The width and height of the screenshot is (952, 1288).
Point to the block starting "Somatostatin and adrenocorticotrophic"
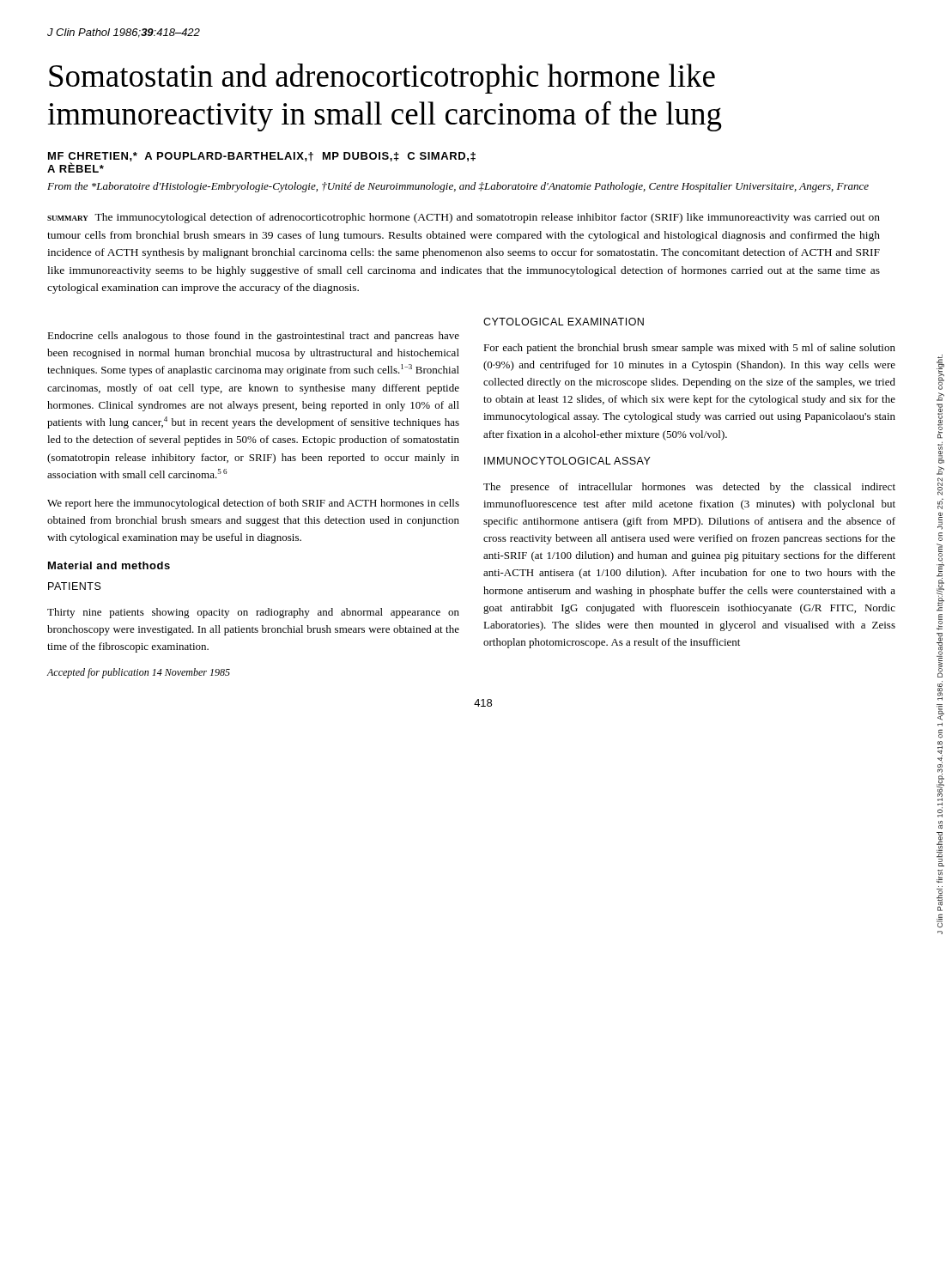pyautogui.click(x=385, y=95)
